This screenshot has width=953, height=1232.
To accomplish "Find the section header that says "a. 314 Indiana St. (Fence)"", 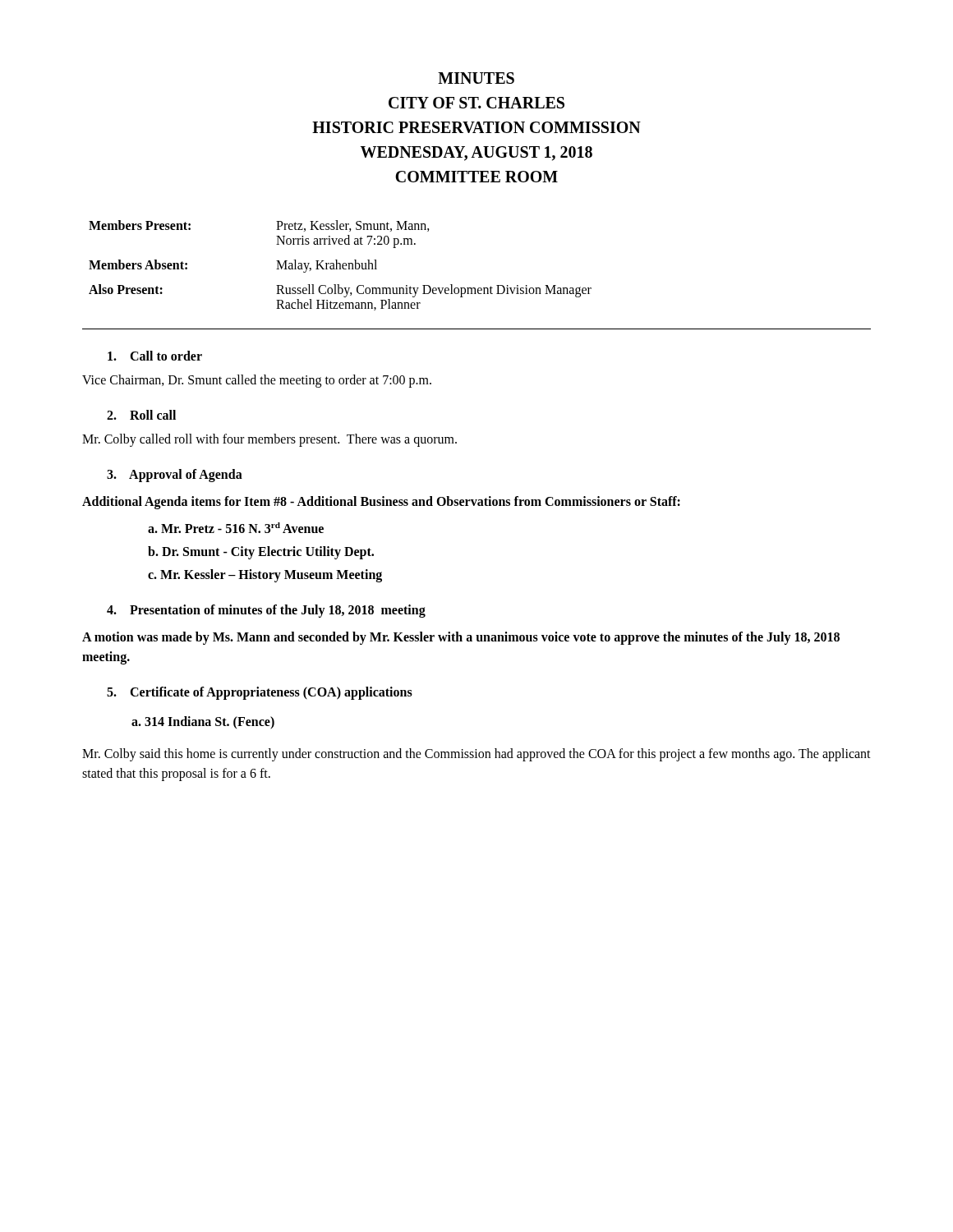I will click(x=203, y=722).
